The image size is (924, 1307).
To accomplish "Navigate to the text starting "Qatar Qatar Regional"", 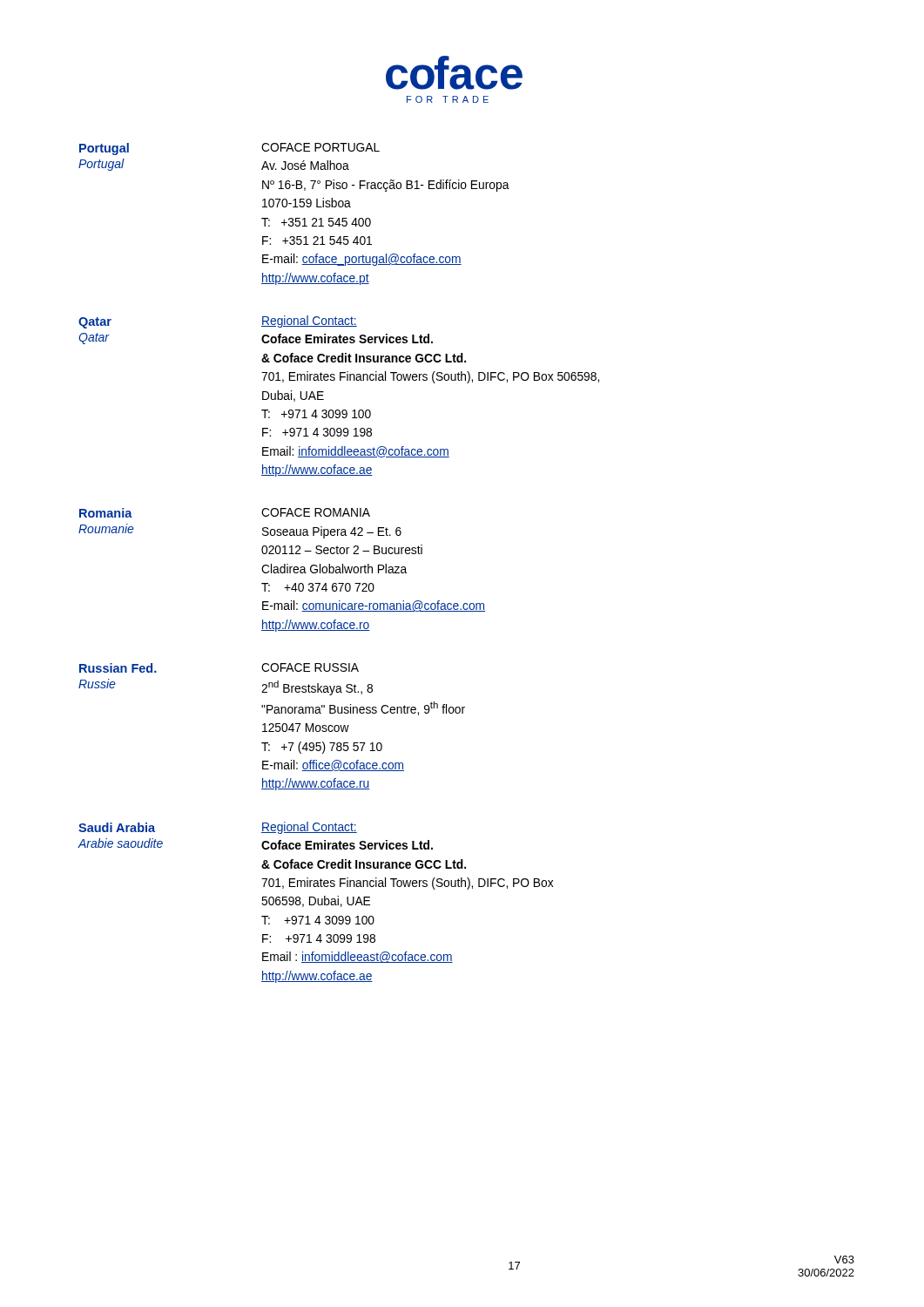I will [94, 322].
